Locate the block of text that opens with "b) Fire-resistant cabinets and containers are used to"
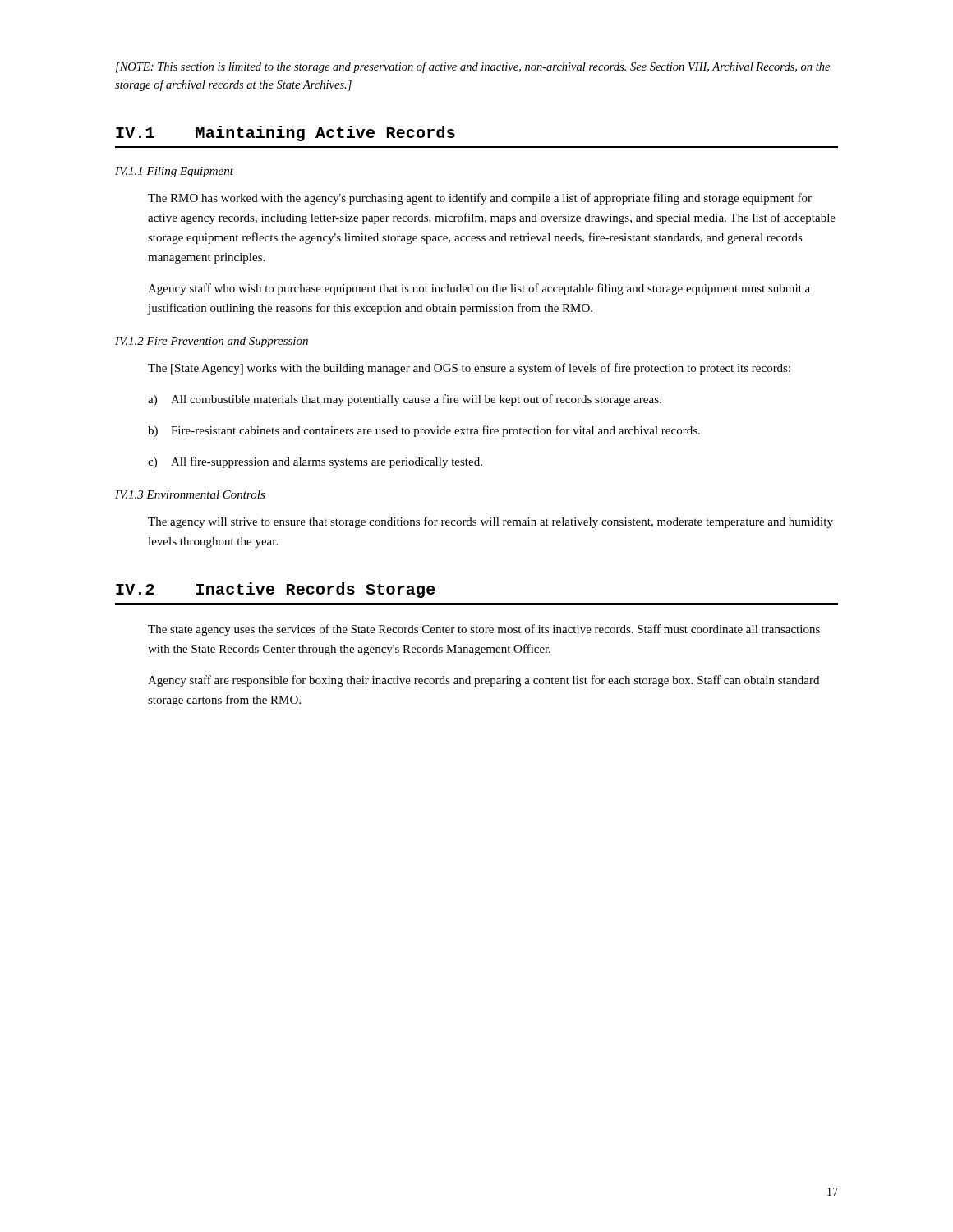This screenshot has height=1232, width=953. 493,430
